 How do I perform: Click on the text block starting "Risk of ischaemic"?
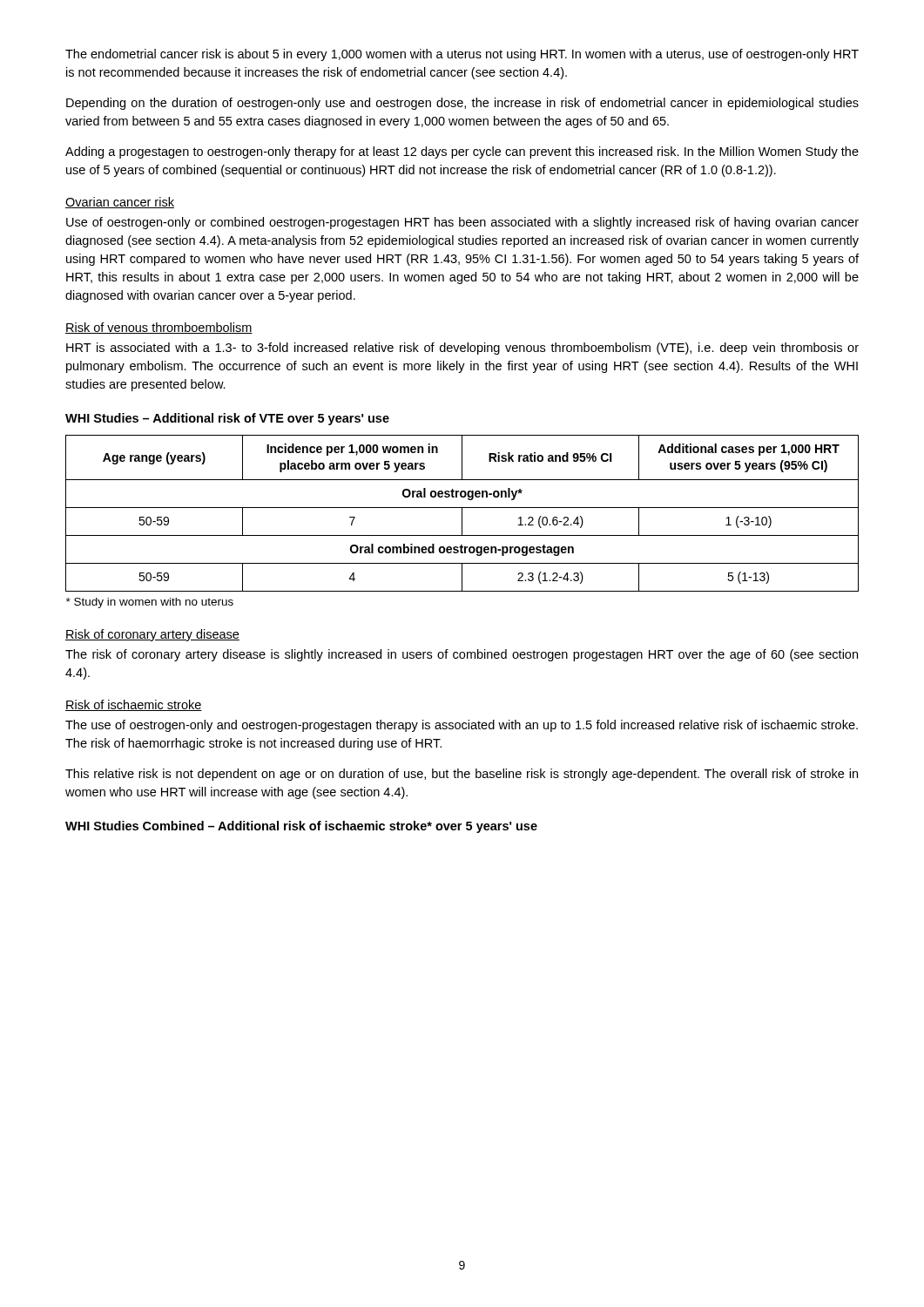click(133, 705)
